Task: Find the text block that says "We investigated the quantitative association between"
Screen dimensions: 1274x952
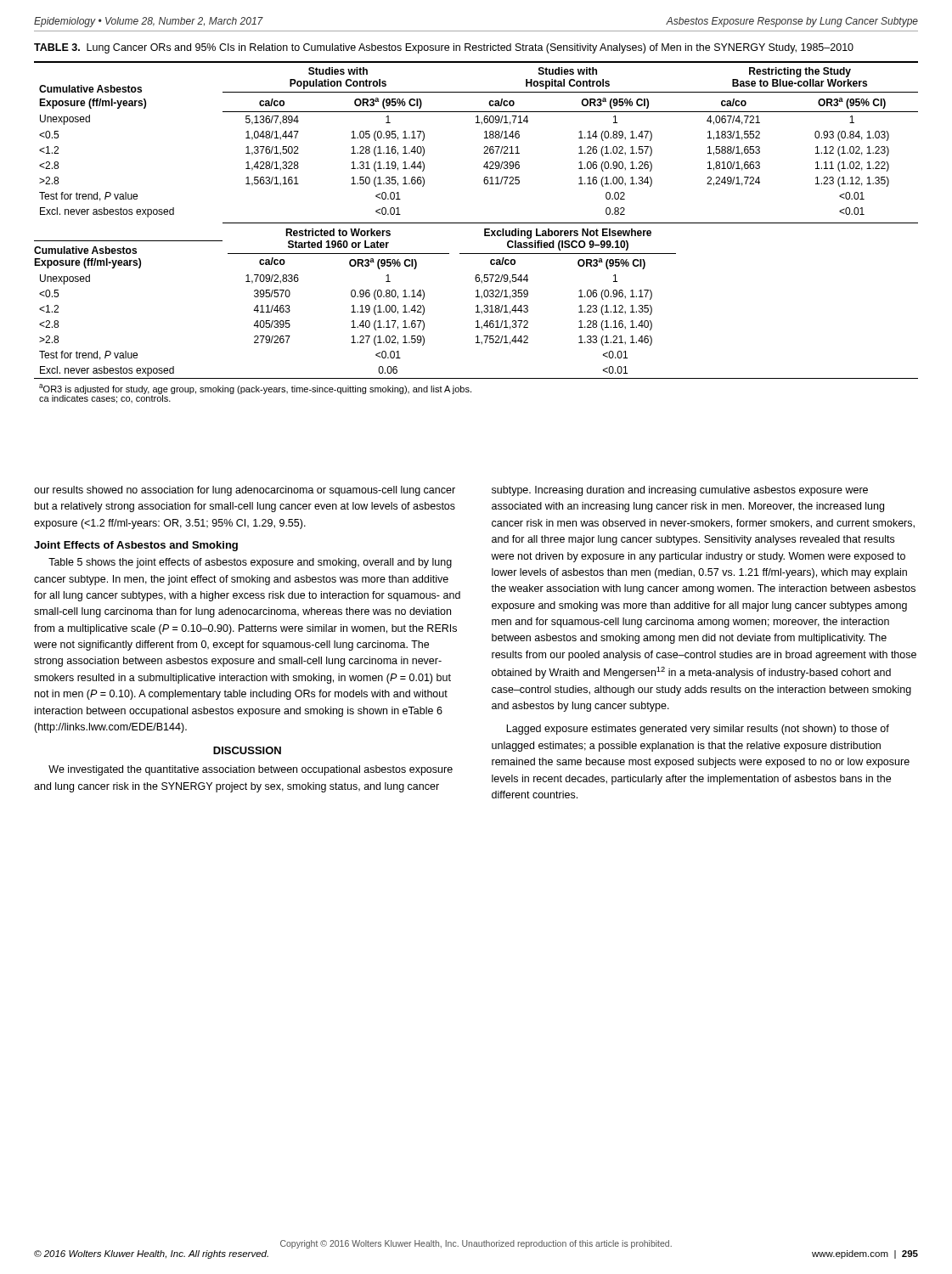Action: pyautogui.click(x=451, y=491)
